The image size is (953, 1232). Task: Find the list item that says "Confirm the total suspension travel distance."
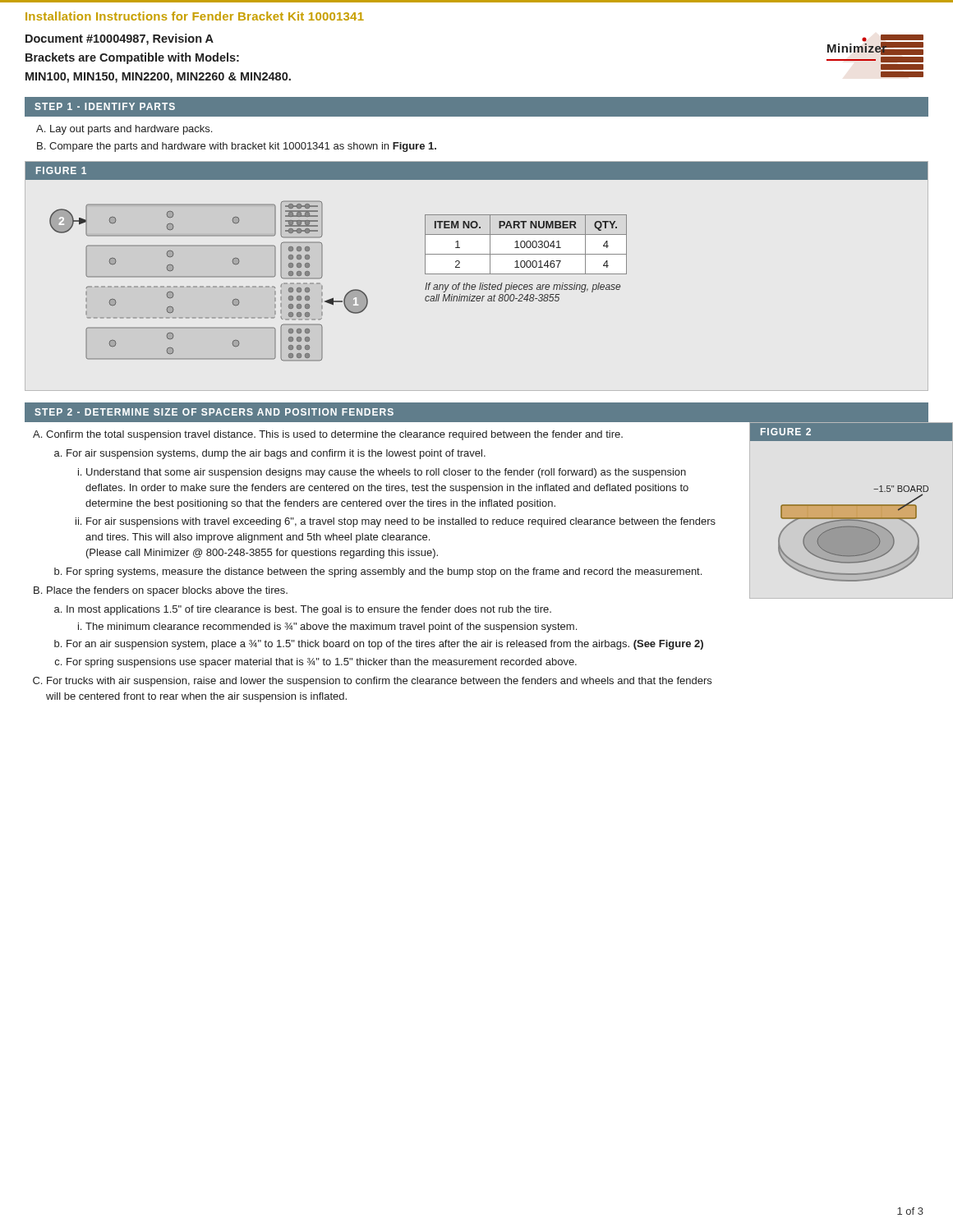381,504
